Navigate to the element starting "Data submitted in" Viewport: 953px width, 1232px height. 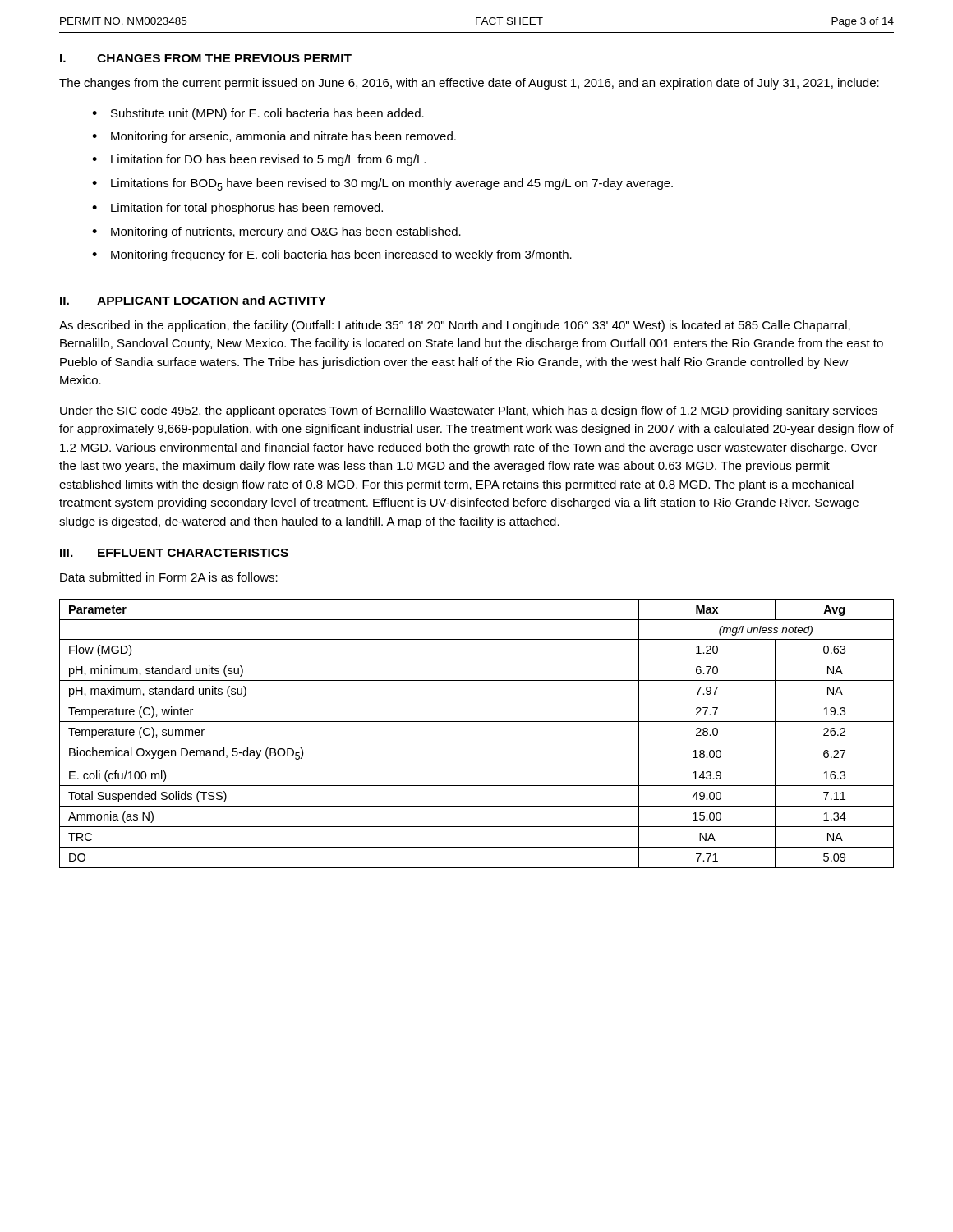169,577
